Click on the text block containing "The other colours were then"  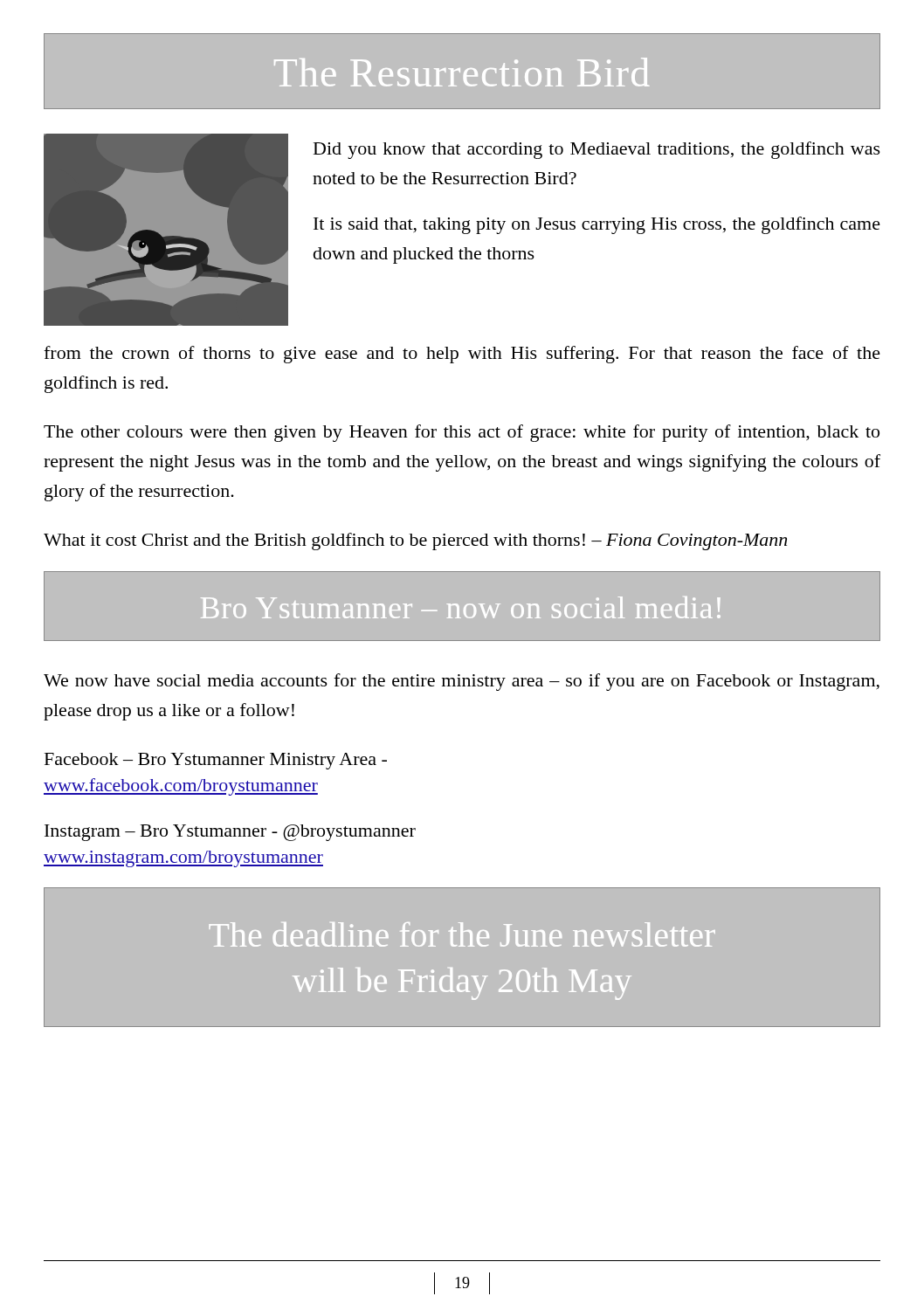[x=462, y=461]
